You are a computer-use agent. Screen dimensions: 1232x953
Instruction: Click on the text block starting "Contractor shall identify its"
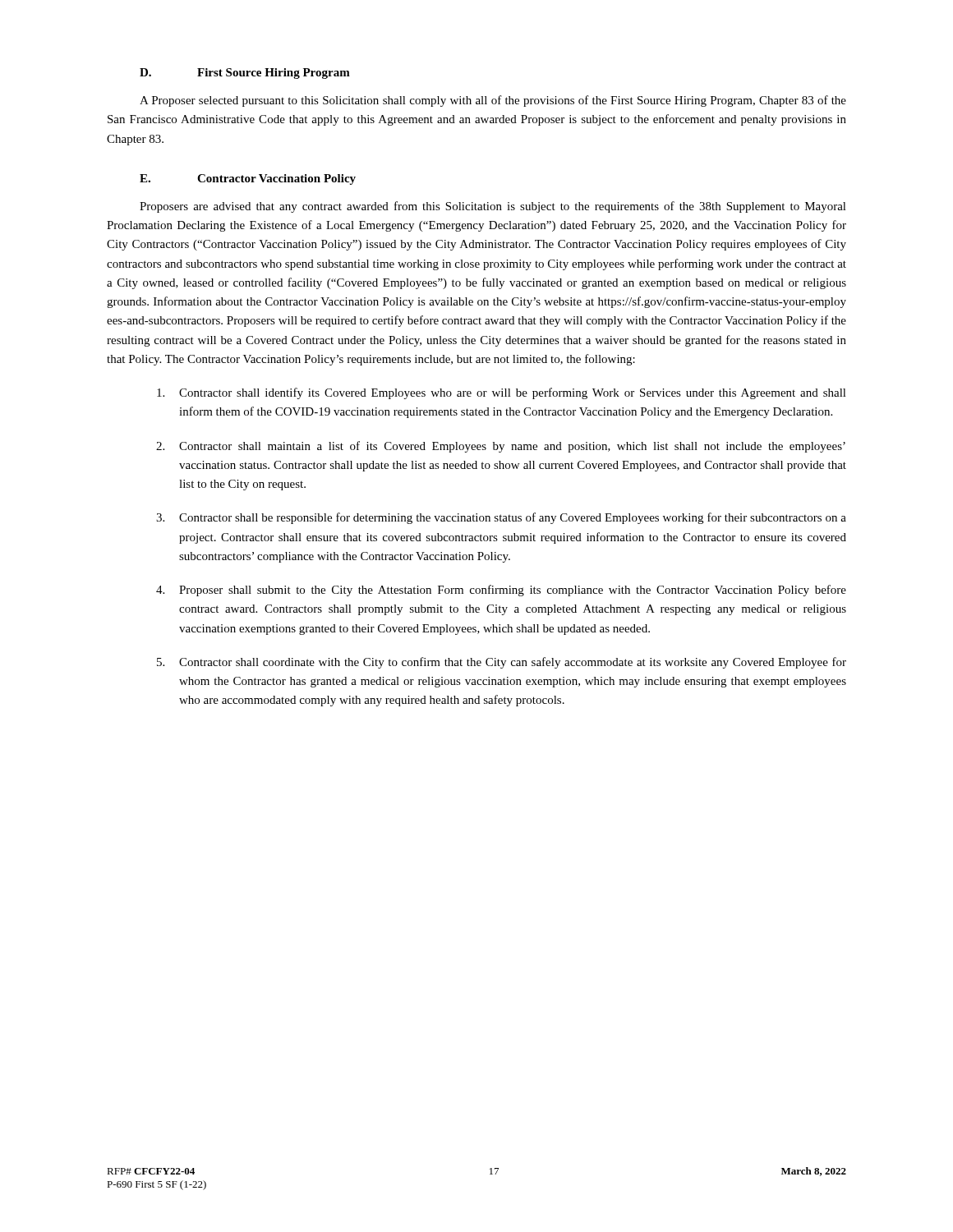click(x=501, y=403)
